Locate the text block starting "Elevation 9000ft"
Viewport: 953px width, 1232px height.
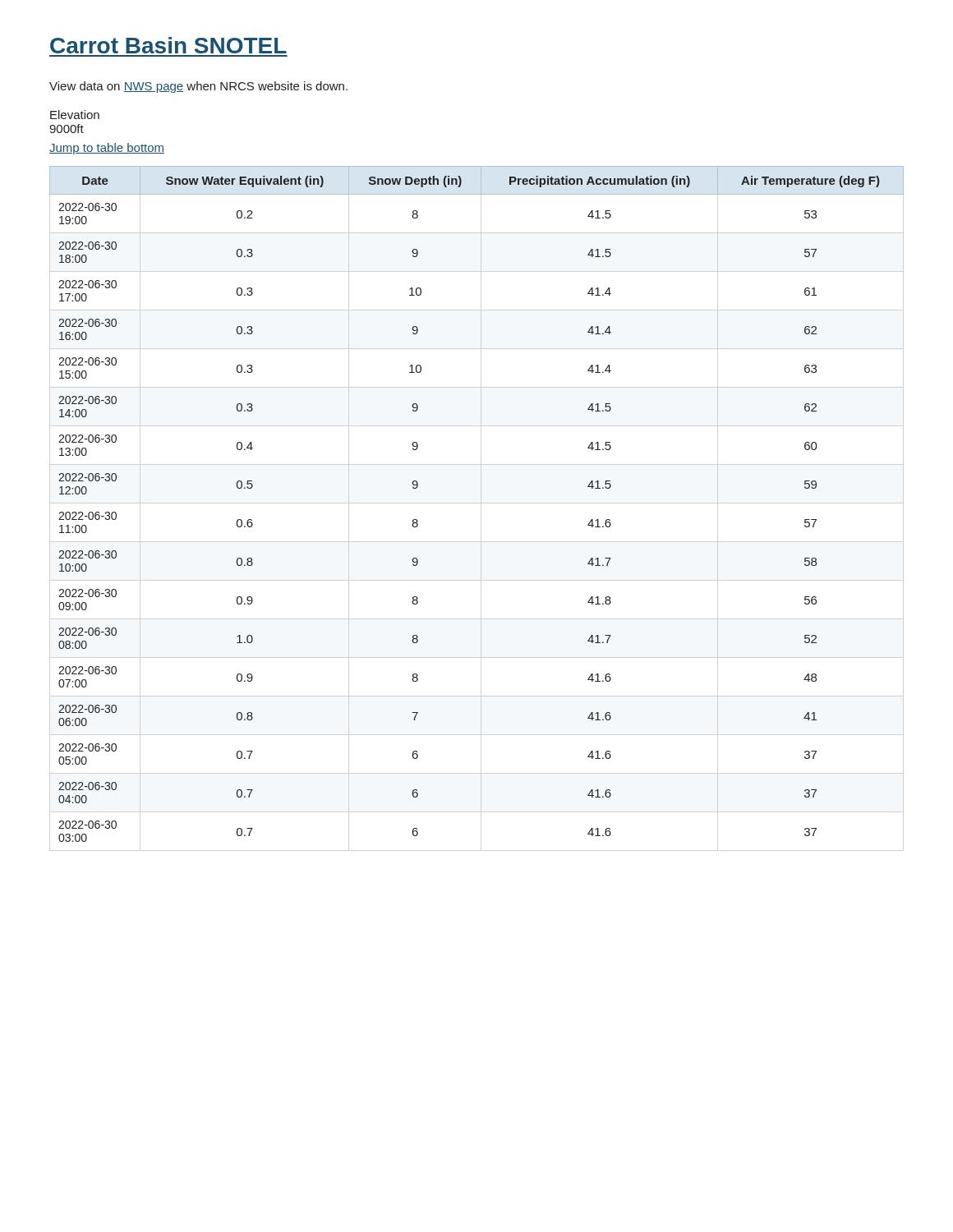[75, 122]
